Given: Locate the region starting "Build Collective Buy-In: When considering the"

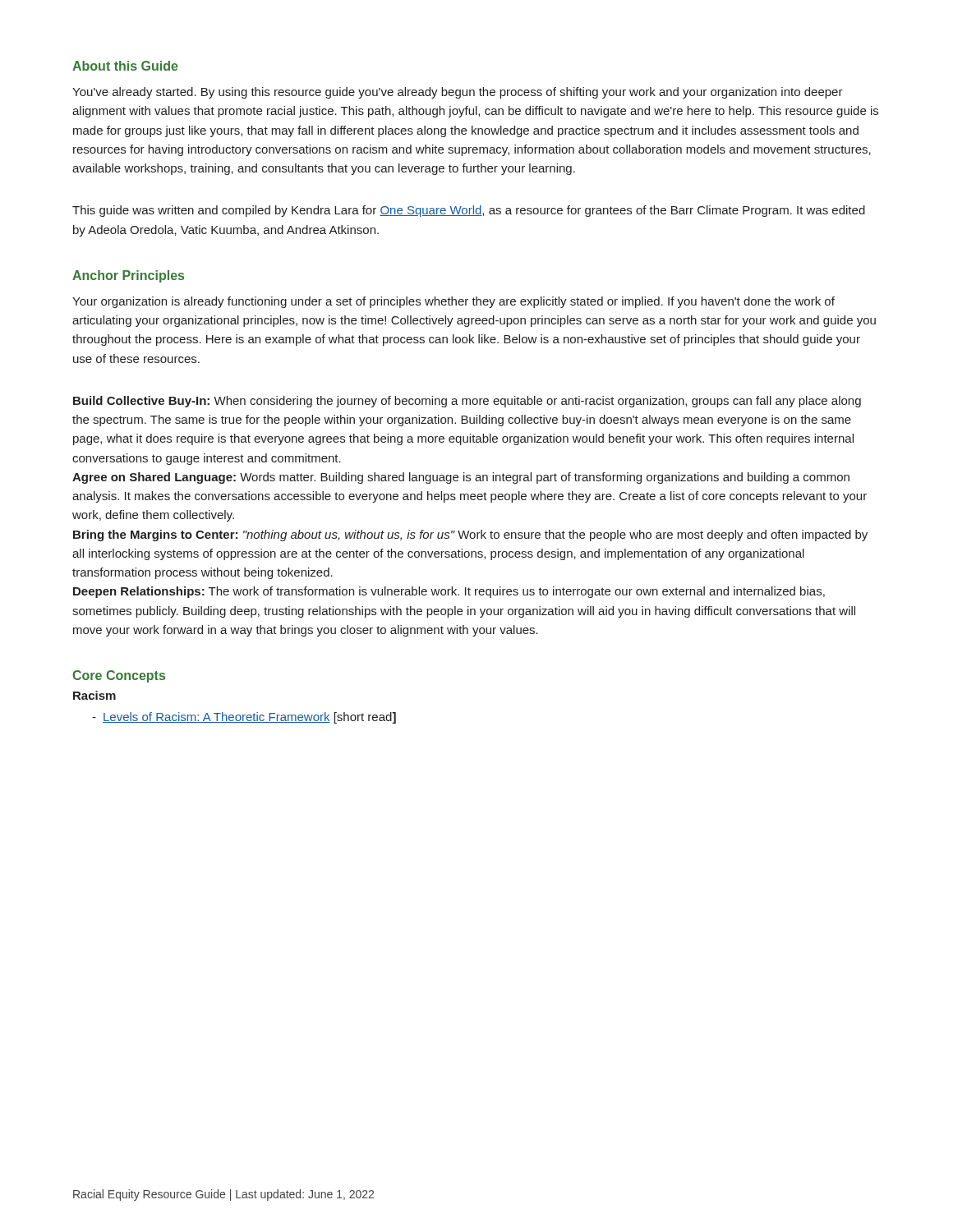Looking at the screenshot, I should coord(467,429).
